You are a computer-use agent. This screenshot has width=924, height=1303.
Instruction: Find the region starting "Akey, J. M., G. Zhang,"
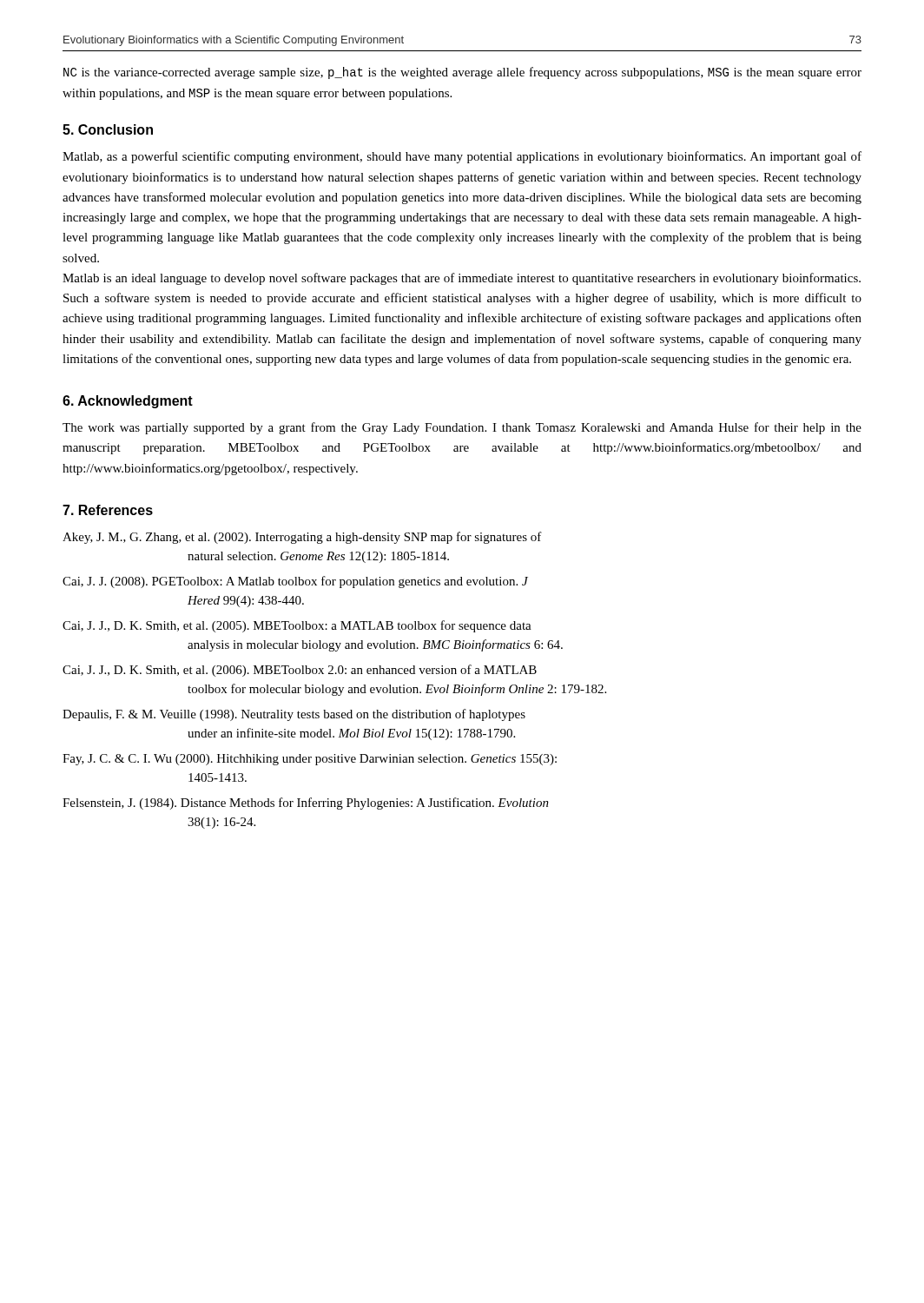302,546
